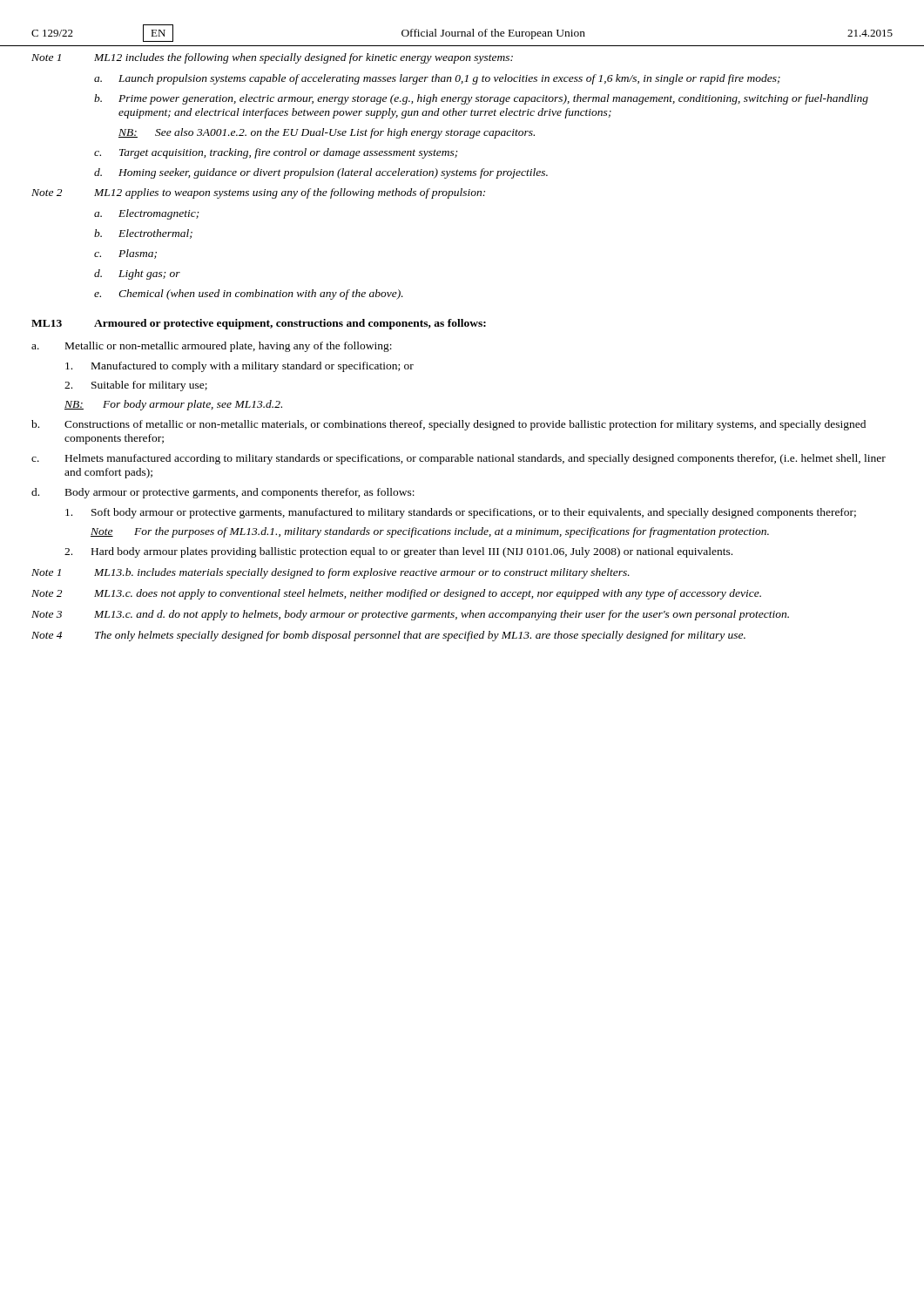
Task: Click on the list item that says "2. Suitable for military use;"
Action: coord(136,386)
